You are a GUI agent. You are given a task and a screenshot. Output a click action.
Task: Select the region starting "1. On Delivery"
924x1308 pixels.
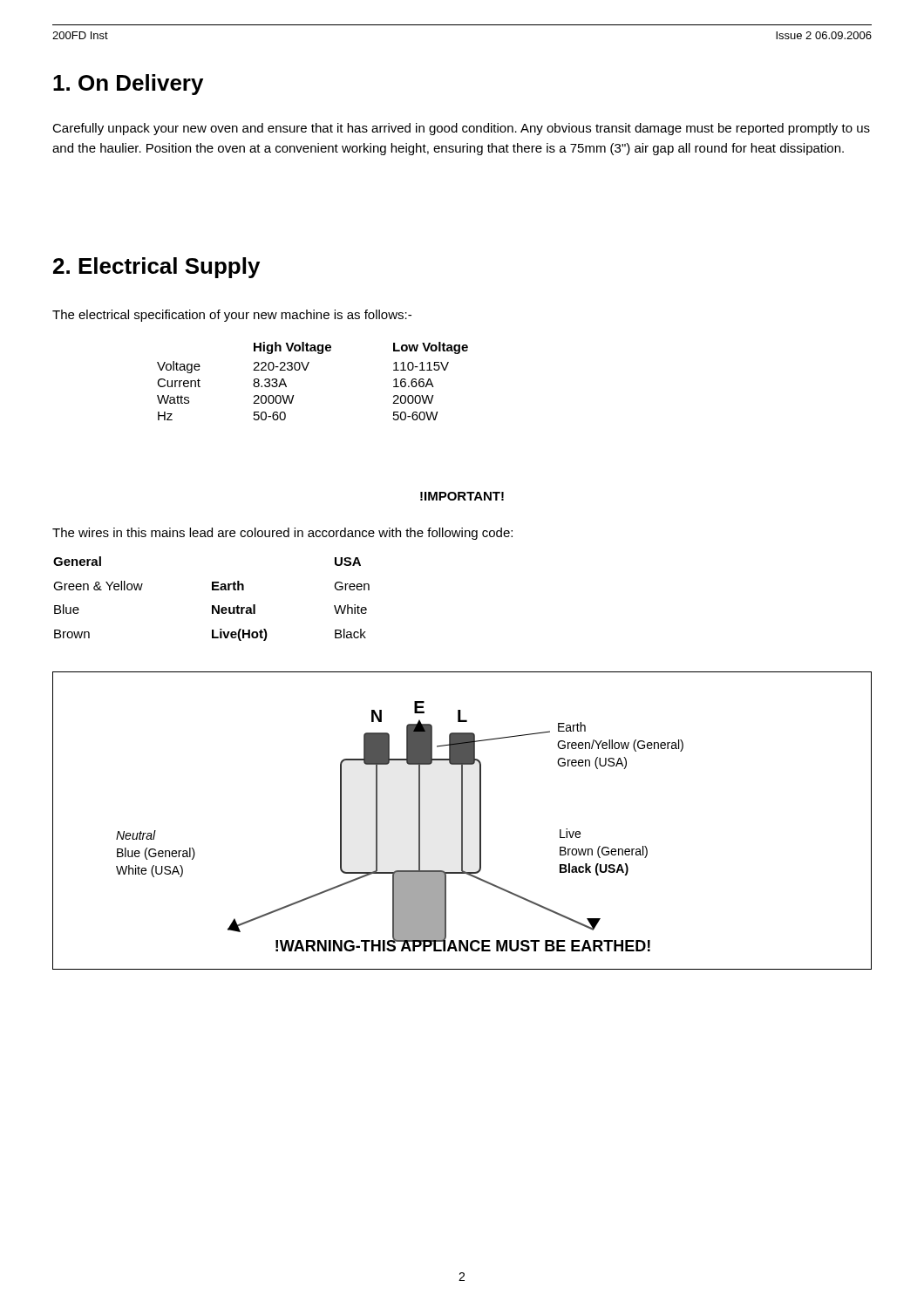tap(128, 83)
